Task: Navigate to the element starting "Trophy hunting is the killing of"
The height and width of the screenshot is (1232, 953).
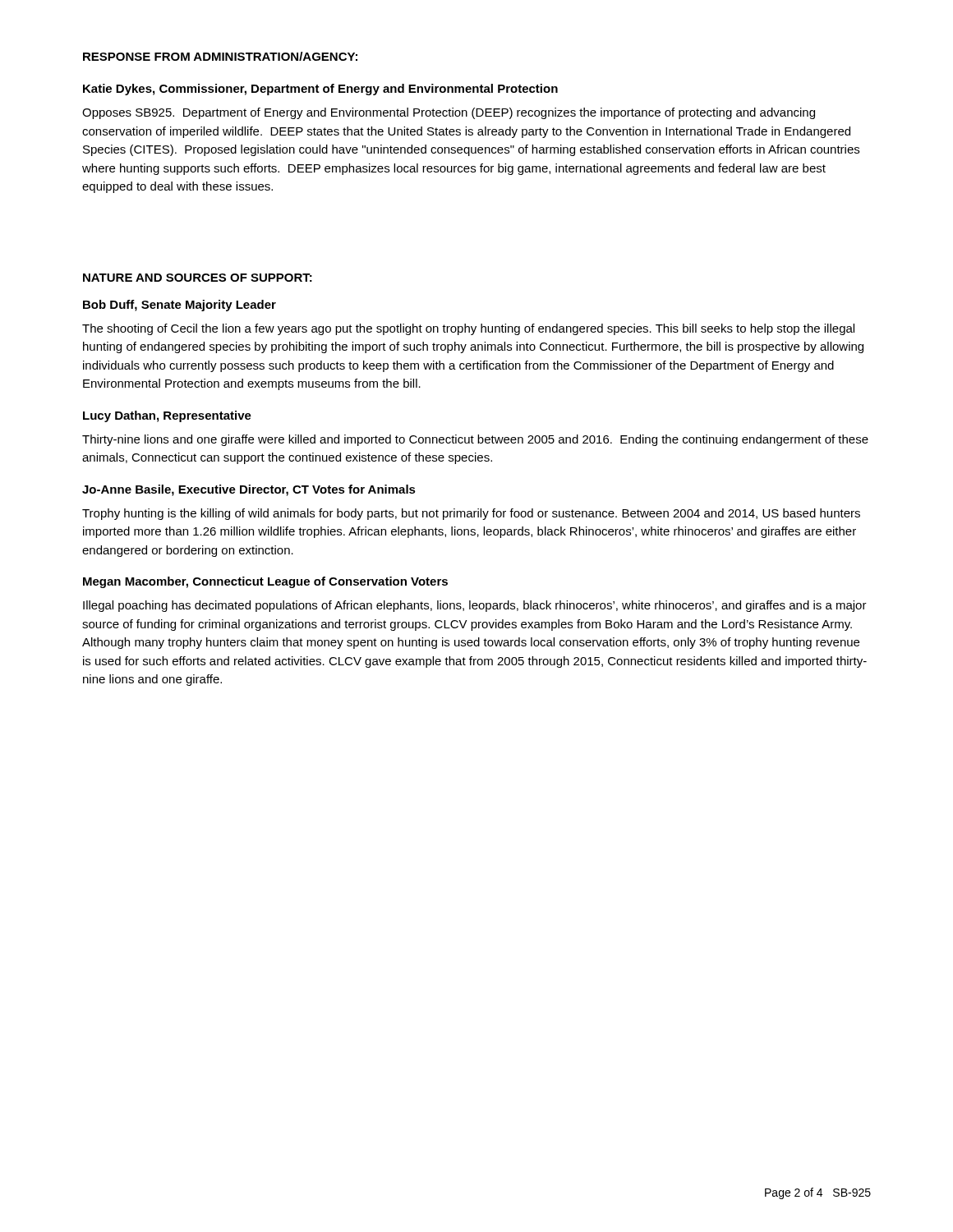Action: tap(471, 531)
